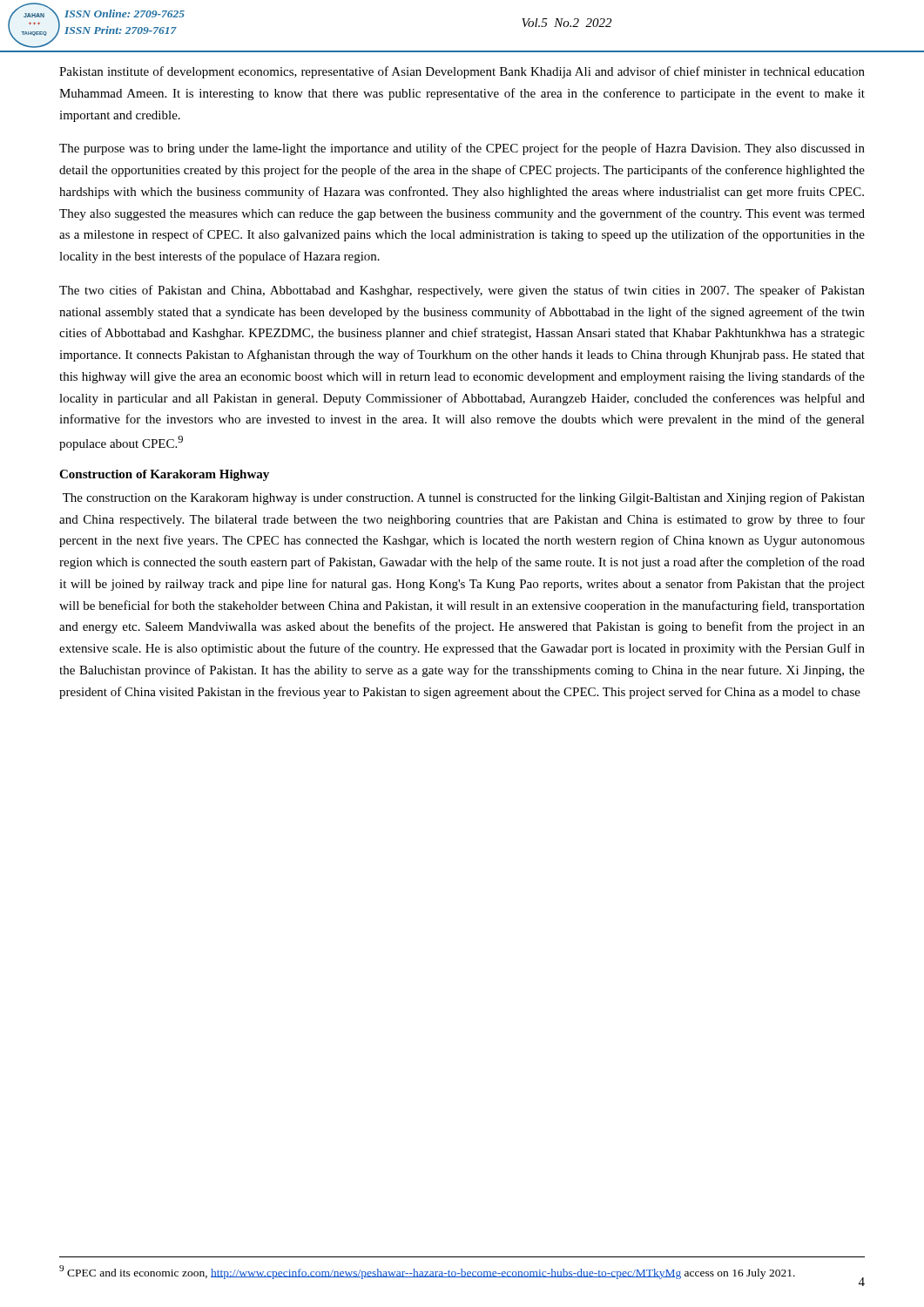Click the passage that begins "The construction on the Karakoram highway is"

point(462,594)
